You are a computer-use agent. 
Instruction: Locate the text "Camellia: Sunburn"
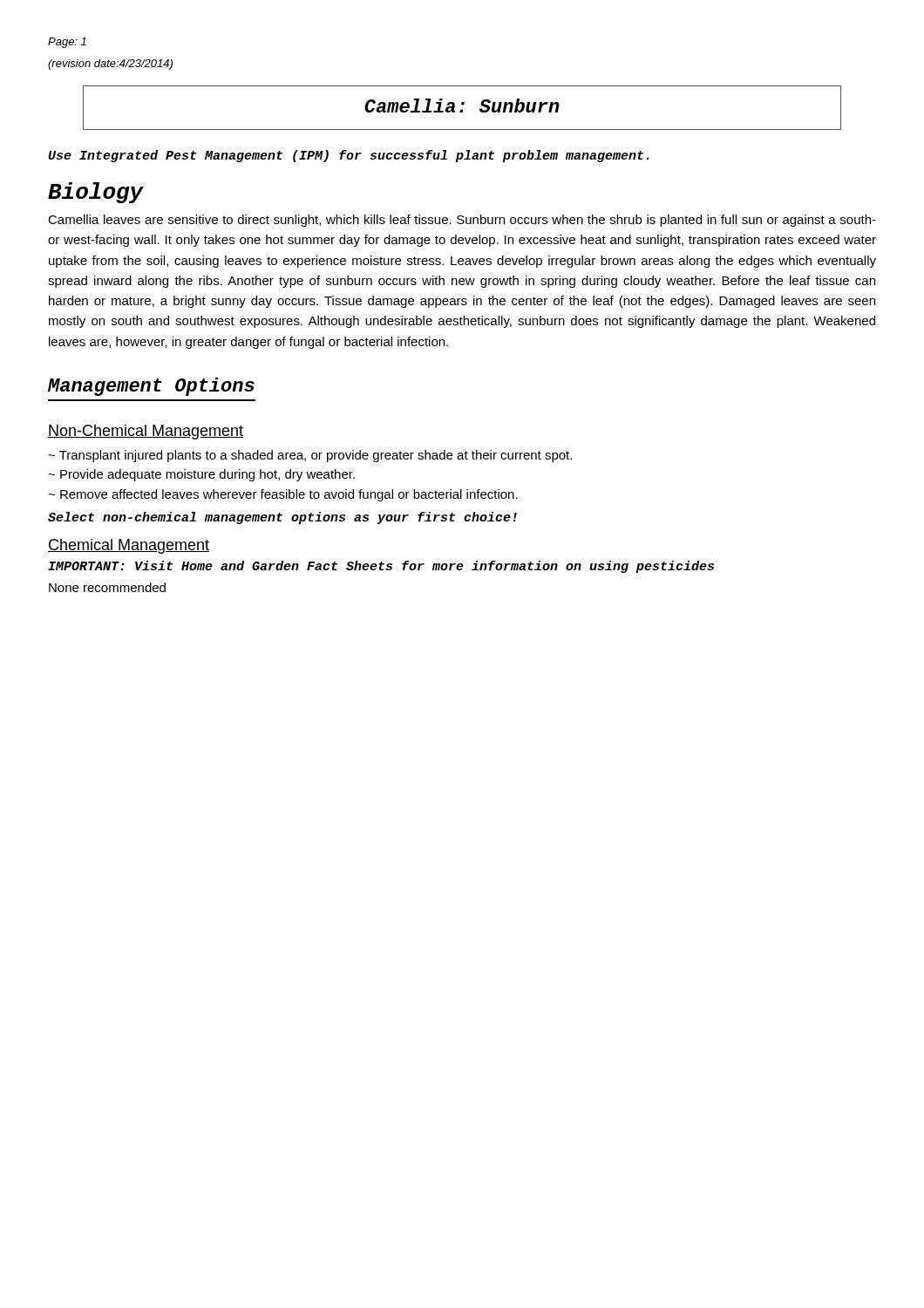(462, 108)
